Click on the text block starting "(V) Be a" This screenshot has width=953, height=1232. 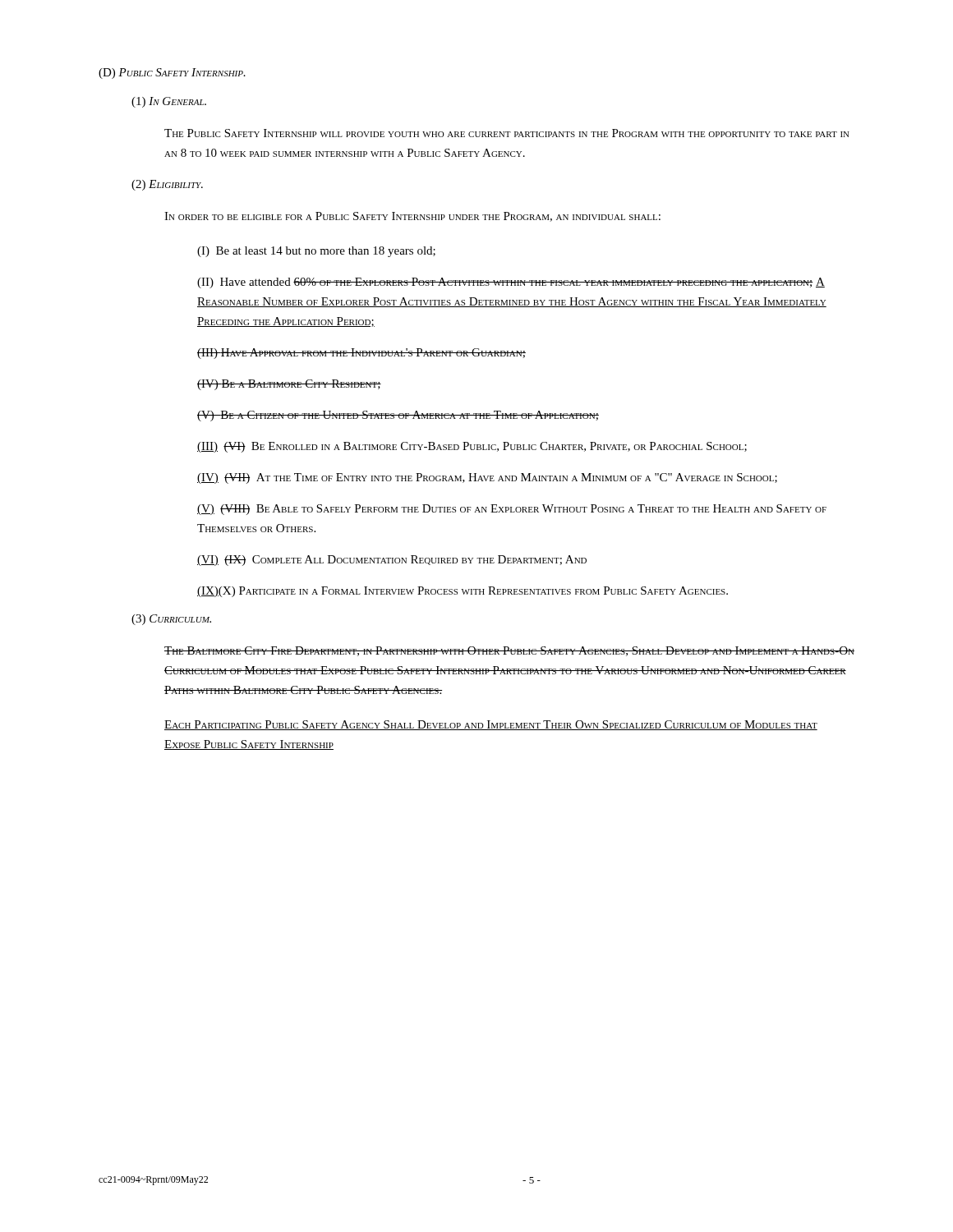[398, 415]
